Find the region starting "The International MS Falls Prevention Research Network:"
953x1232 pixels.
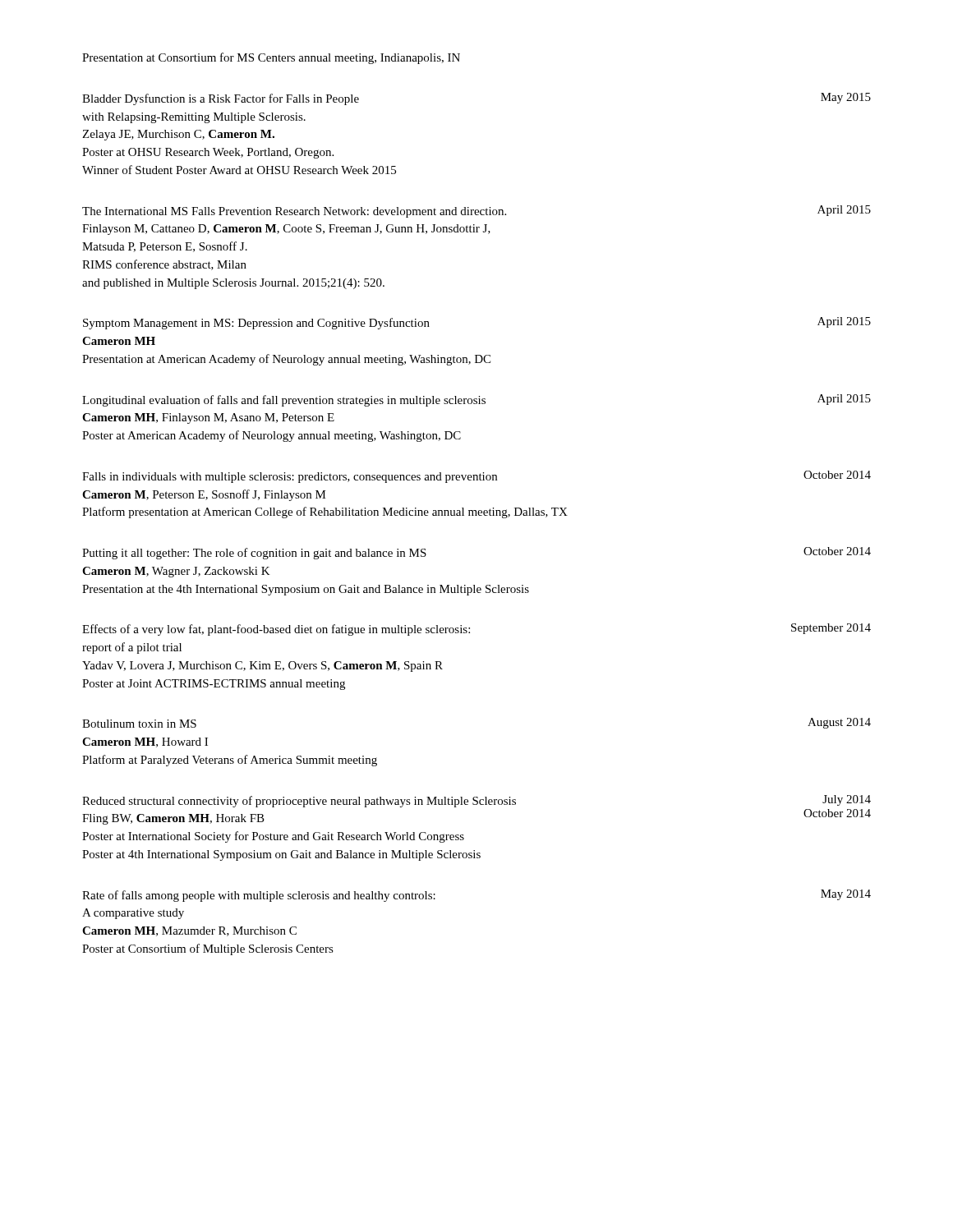[476, 211]
